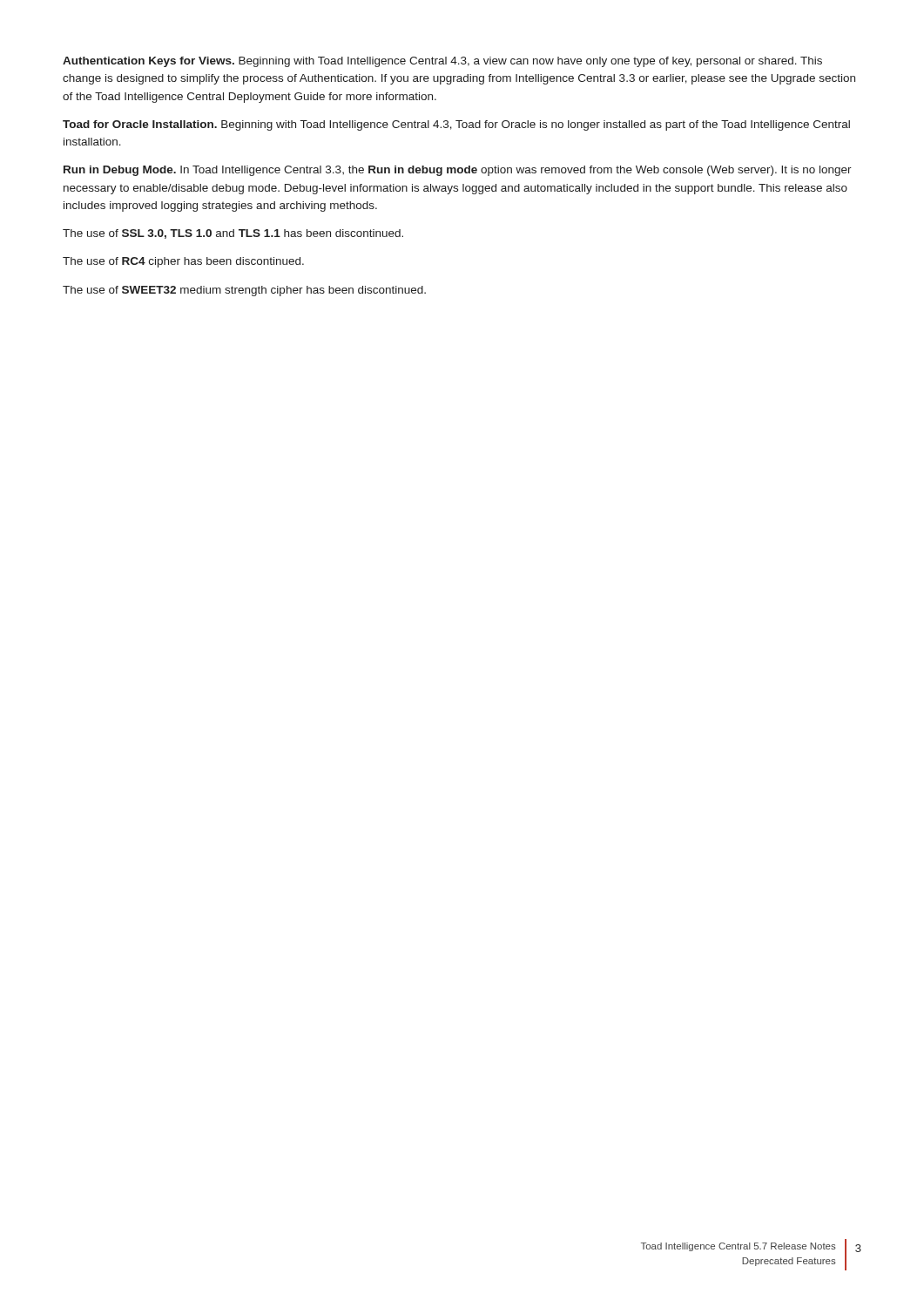Viewport: 924px width, 1307px height.
Task: Locate the text block that reads "Authentication Keys for Views. Beginning with Toad Intelligence"
Action: coord(459,78)
